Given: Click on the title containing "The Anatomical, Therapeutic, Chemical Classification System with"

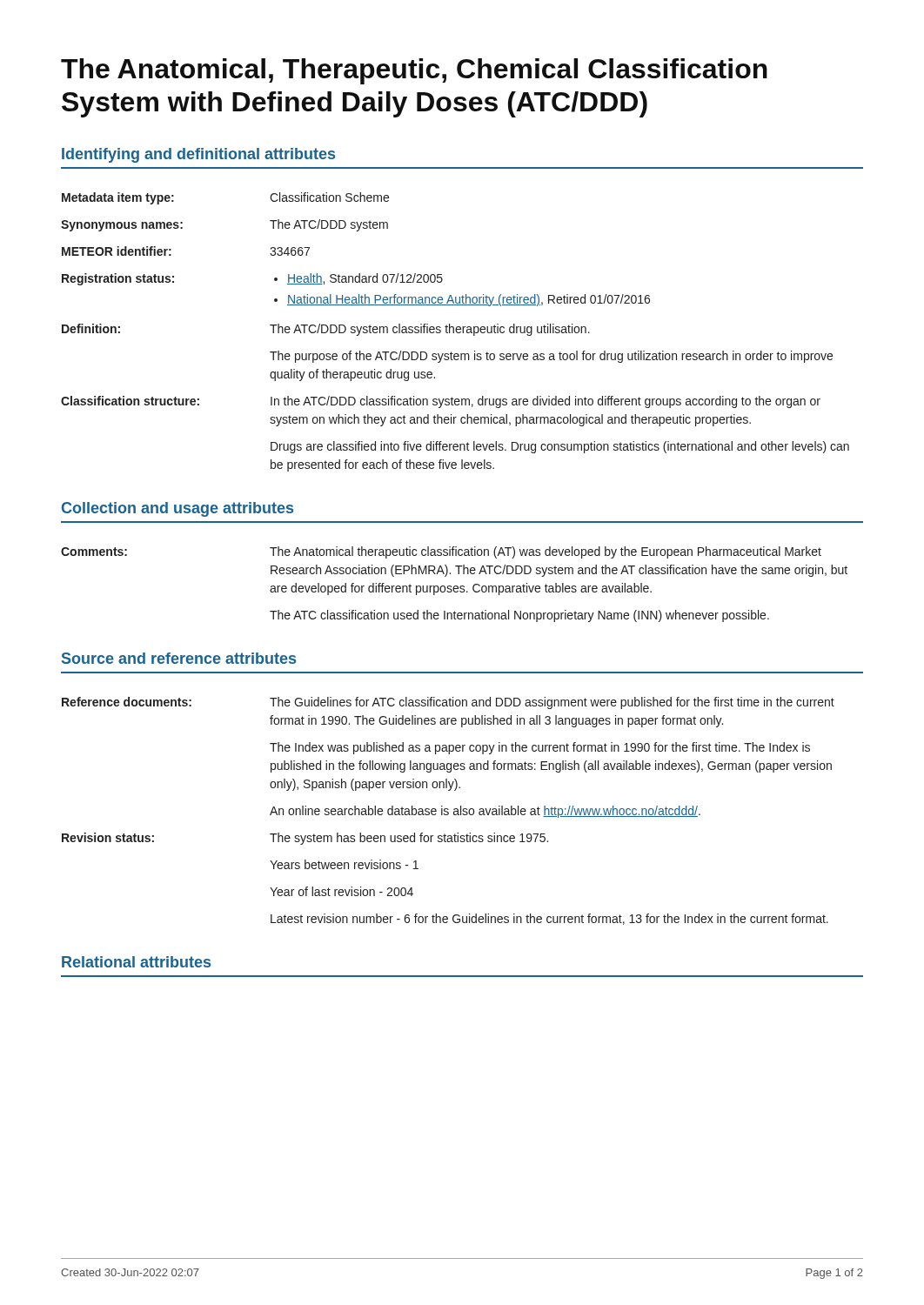Looking at the screenshot, I should [x=462, y=86].
